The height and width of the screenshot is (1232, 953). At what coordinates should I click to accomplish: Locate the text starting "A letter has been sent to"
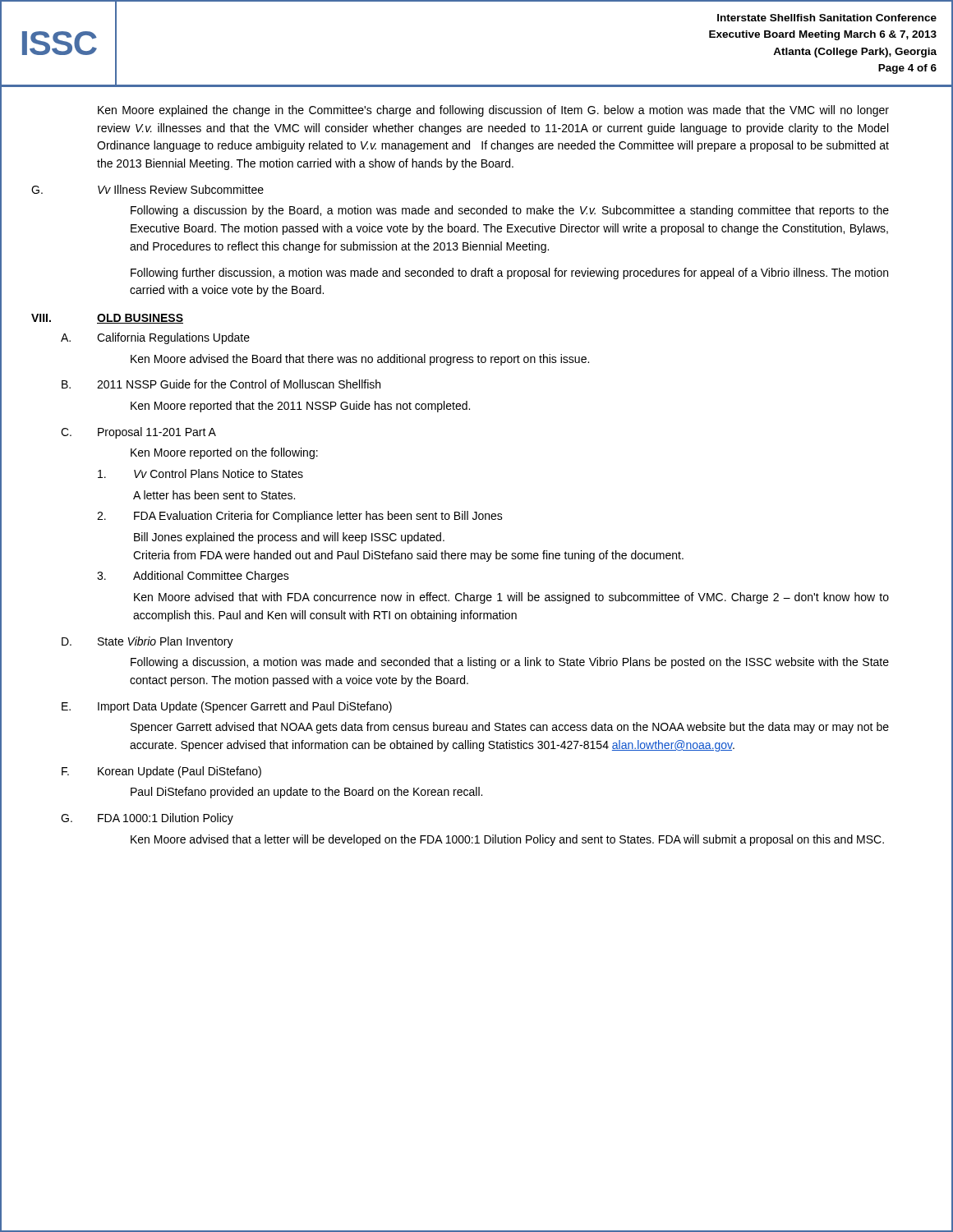click(215, 495)
